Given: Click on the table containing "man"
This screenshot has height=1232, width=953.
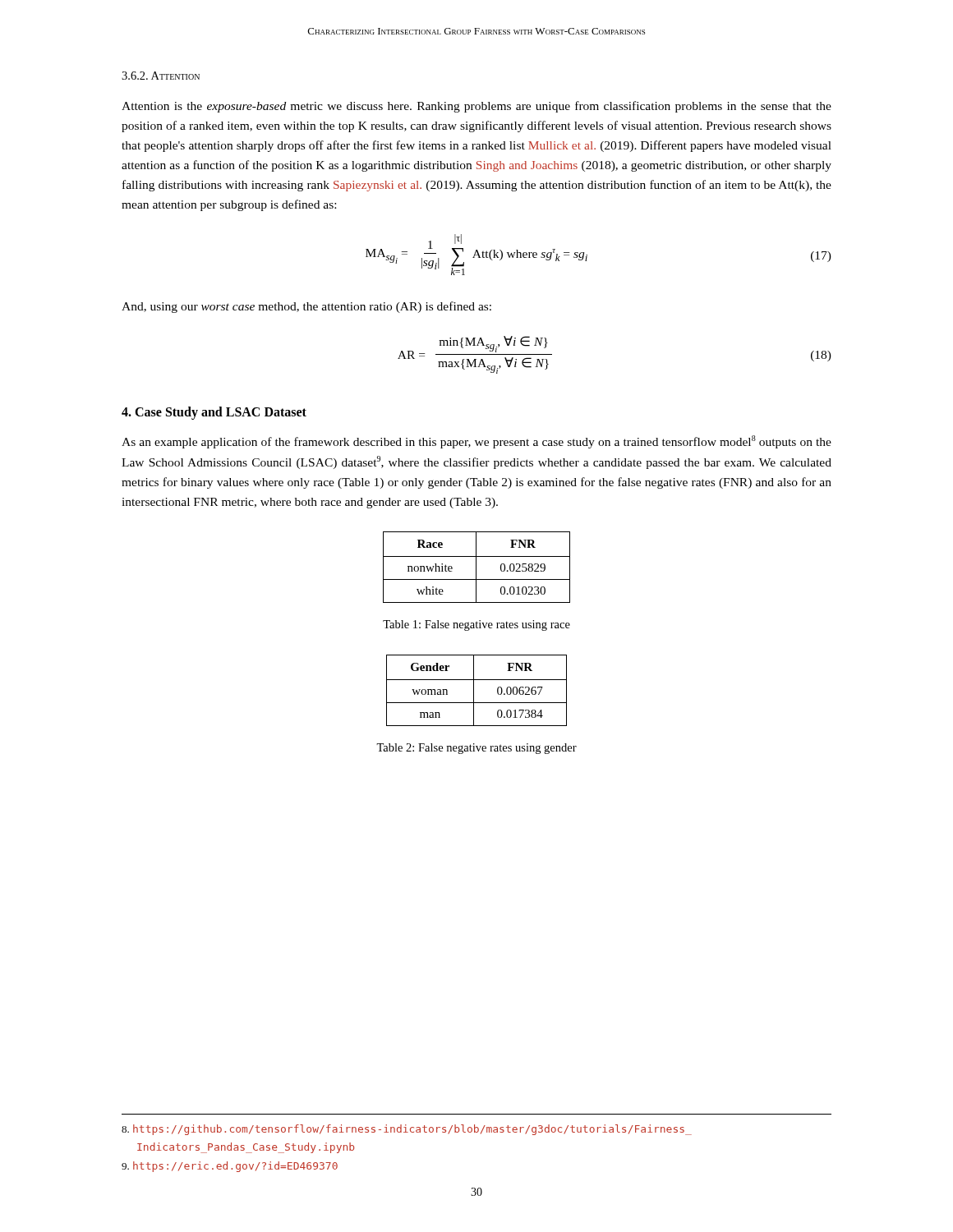Looking at the screenshot, I should [476, 690].
